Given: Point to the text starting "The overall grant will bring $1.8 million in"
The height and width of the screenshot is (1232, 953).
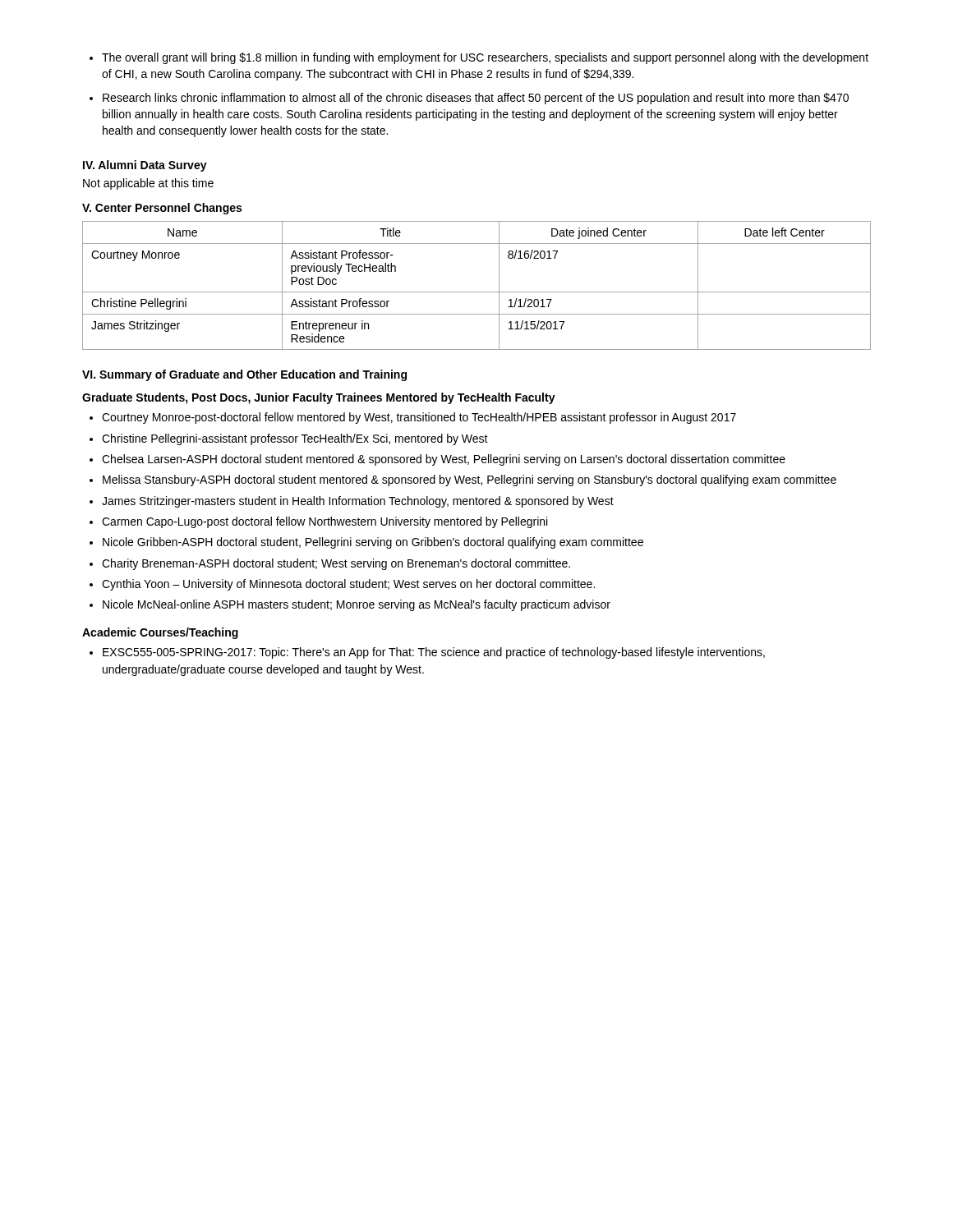Looking at the screenshot, I should (x=485, y=66).
